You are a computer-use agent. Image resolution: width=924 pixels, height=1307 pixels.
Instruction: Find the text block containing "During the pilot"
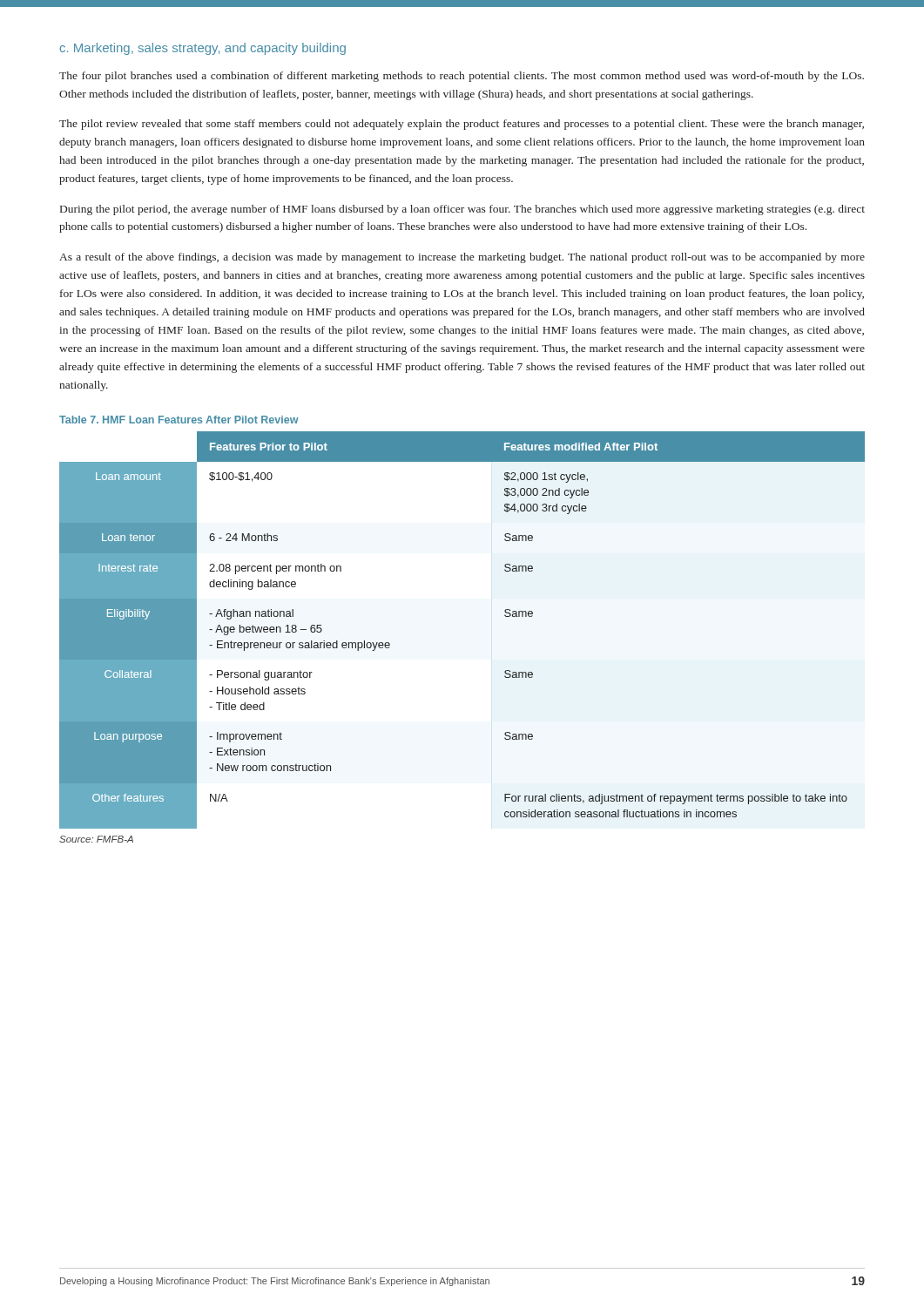tap(462, 218)
